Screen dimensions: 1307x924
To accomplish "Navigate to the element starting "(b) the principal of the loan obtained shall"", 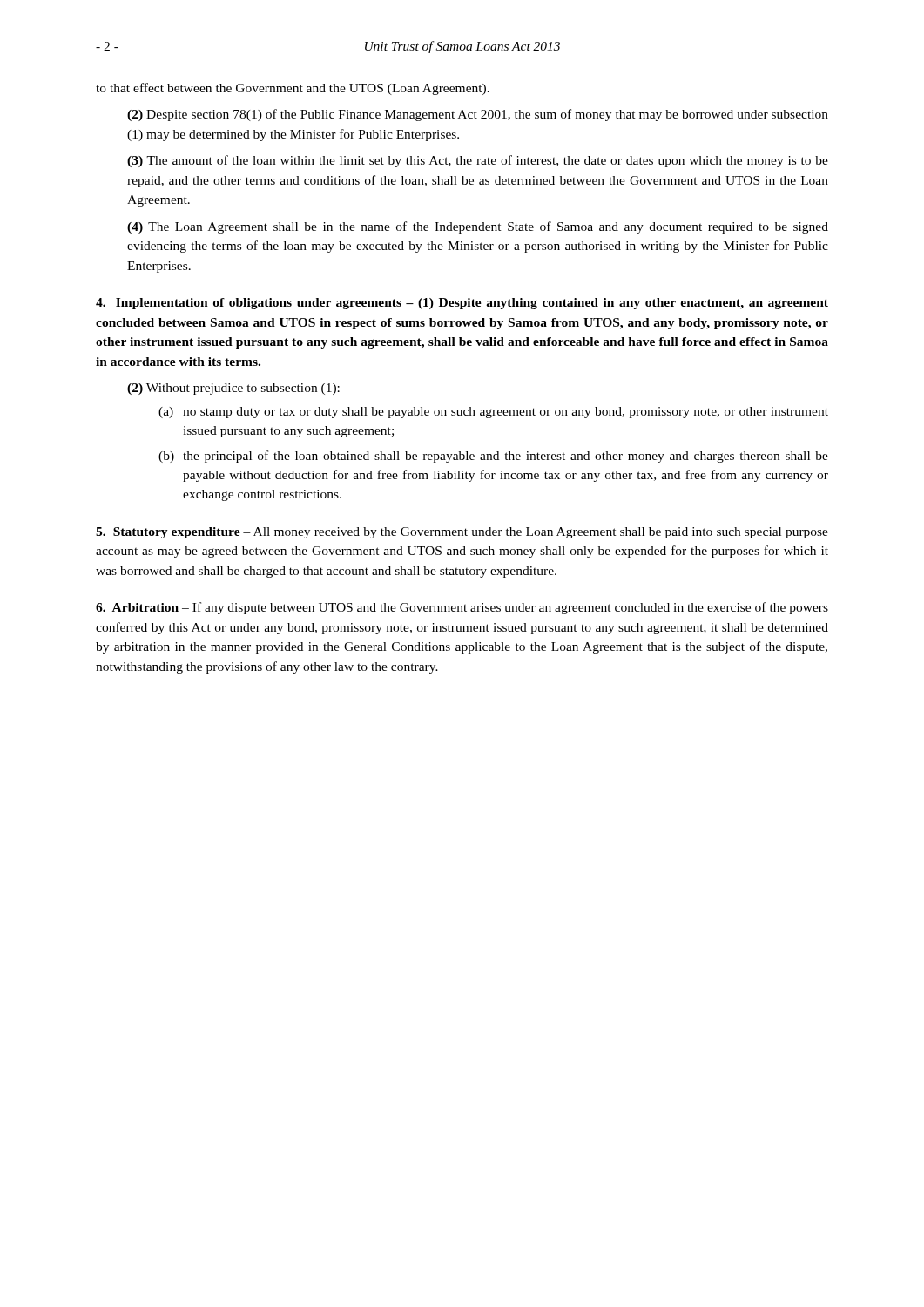I will click(493, 475).
